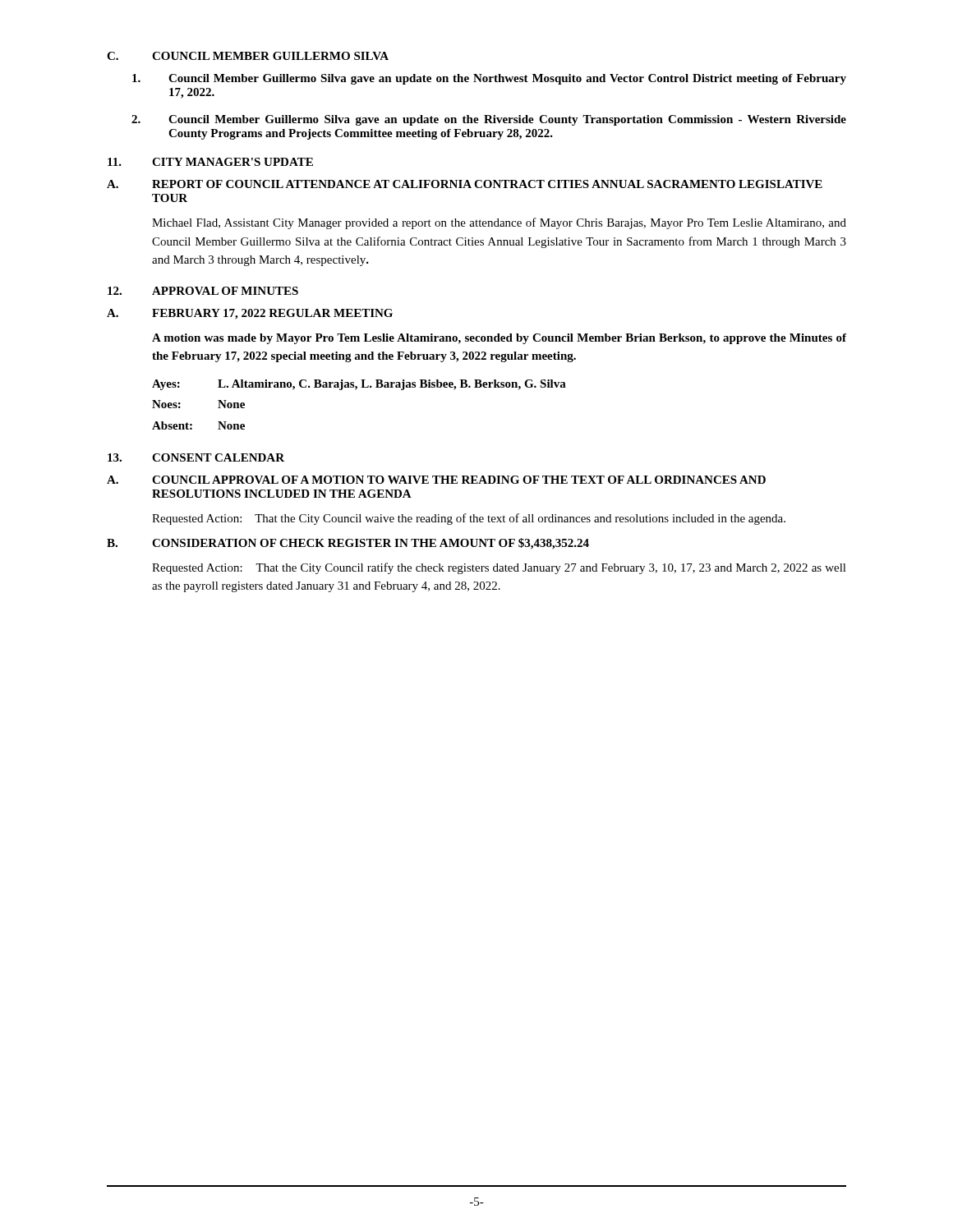Locate the region starting "13. CONSENT CALENDAR"
The image size is (953, 1232).
196,458
